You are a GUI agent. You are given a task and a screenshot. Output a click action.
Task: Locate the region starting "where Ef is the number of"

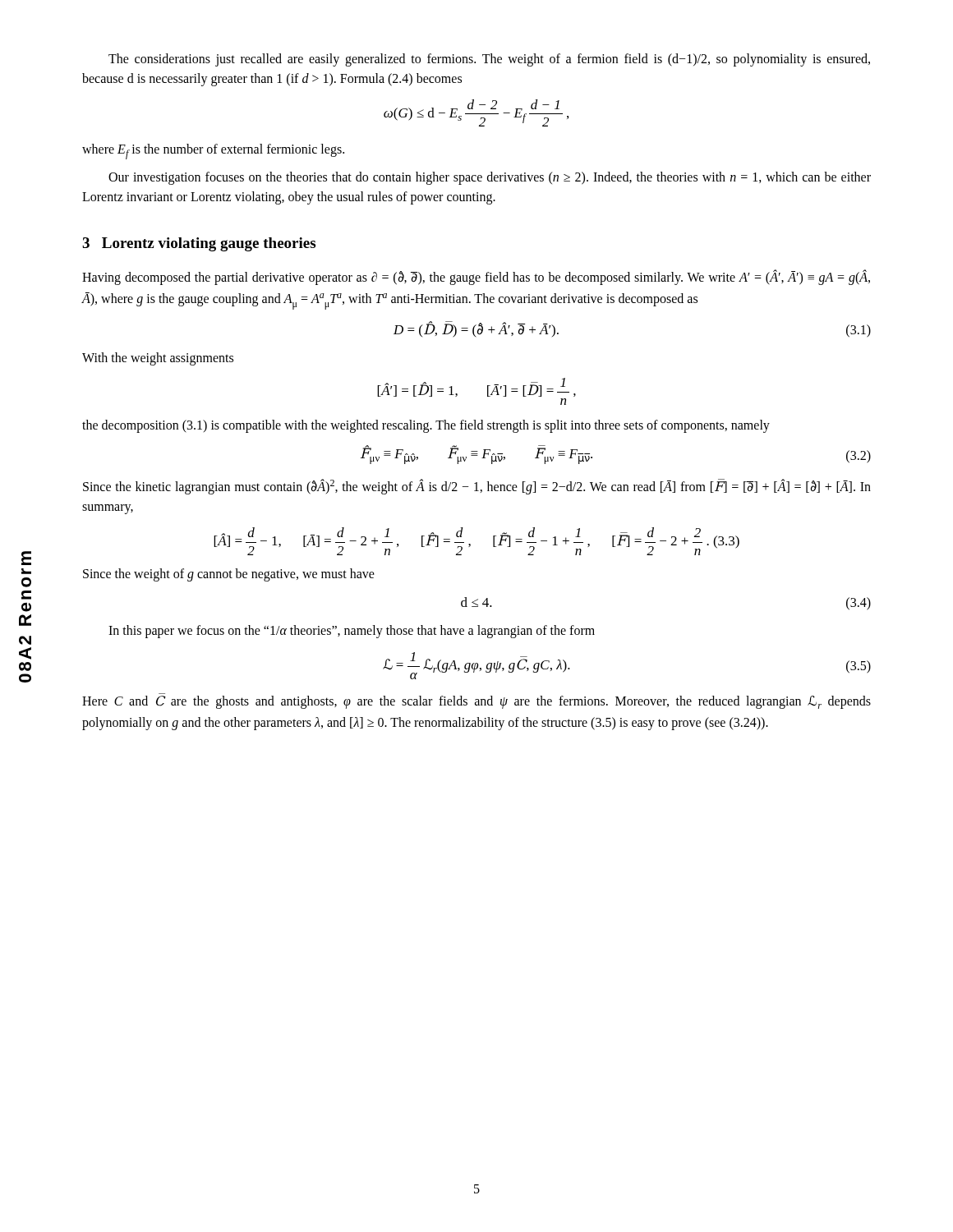tap(213, 152)
